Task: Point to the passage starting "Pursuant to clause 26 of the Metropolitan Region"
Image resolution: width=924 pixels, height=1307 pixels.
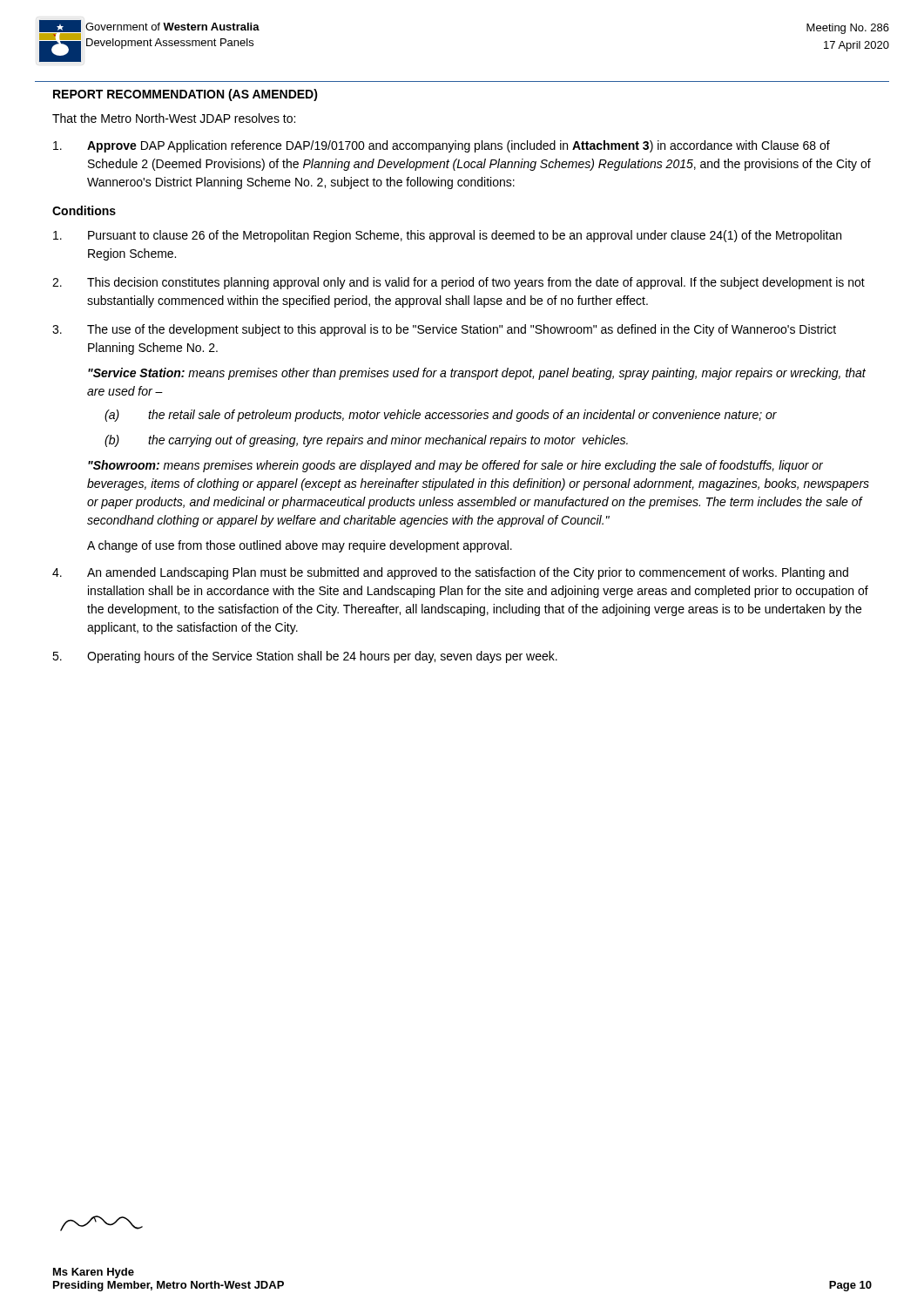Action: 462,245
